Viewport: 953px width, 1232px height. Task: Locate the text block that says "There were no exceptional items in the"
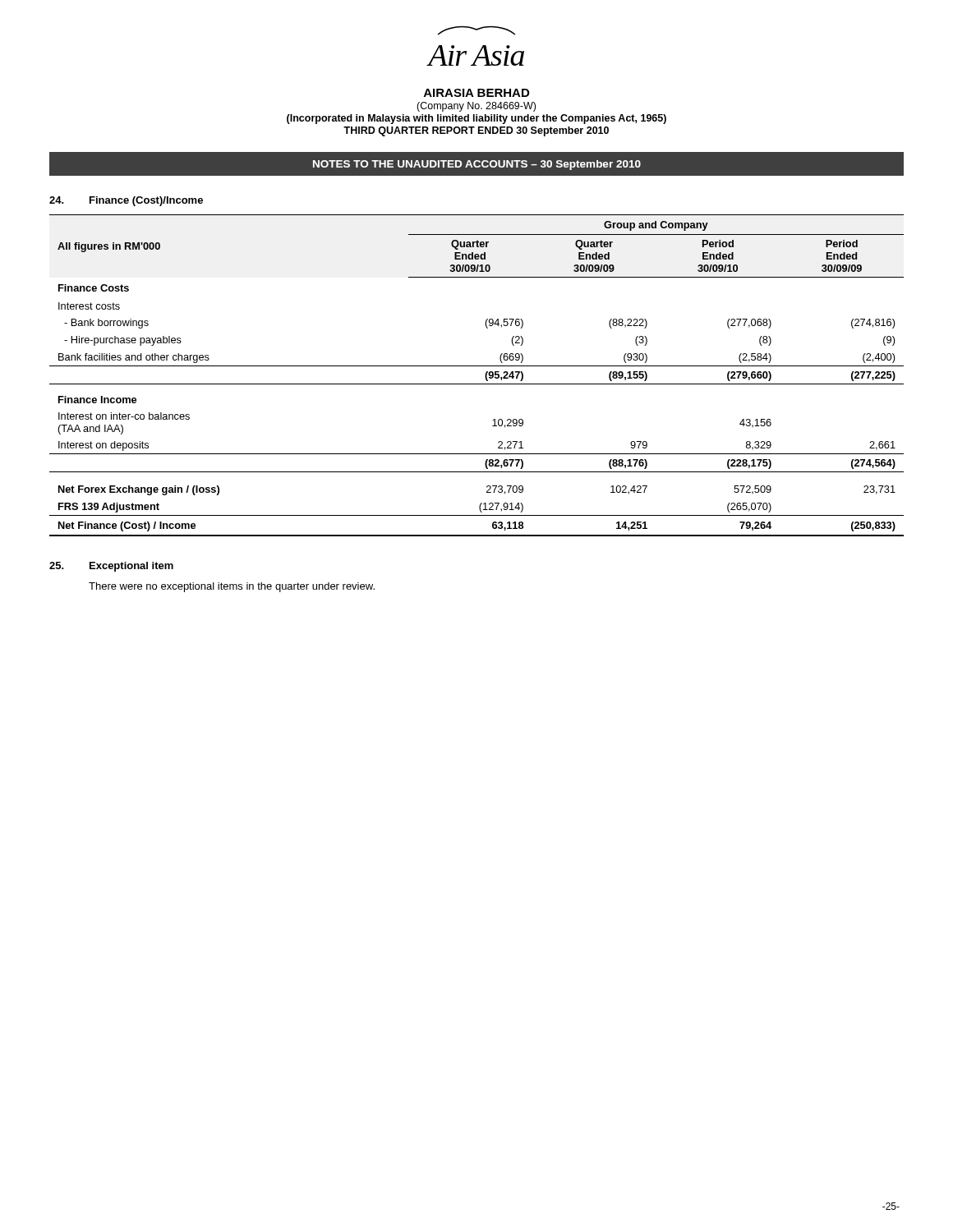point(232,586)
